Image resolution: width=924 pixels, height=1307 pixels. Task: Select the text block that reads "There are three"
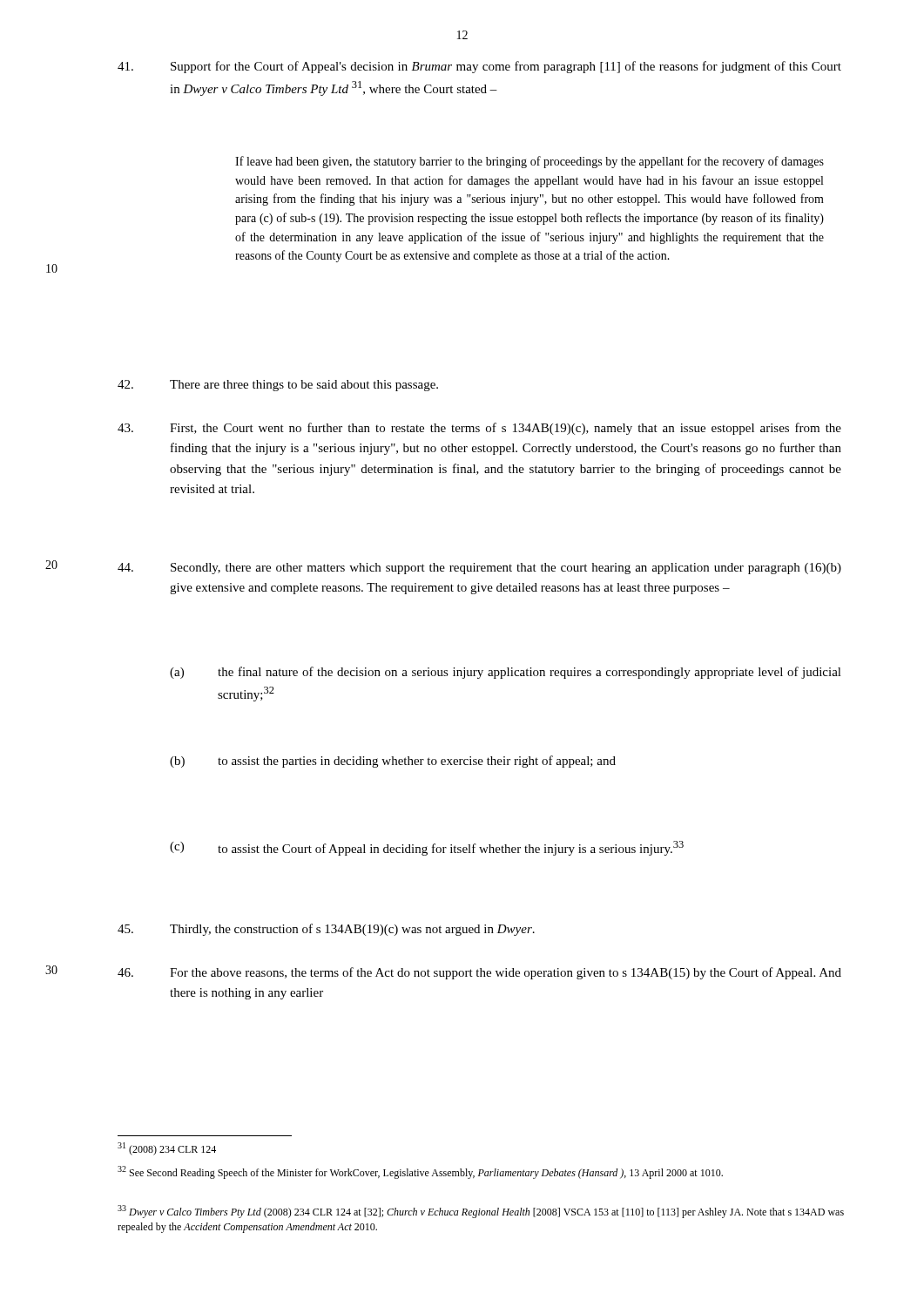[278, 386]
